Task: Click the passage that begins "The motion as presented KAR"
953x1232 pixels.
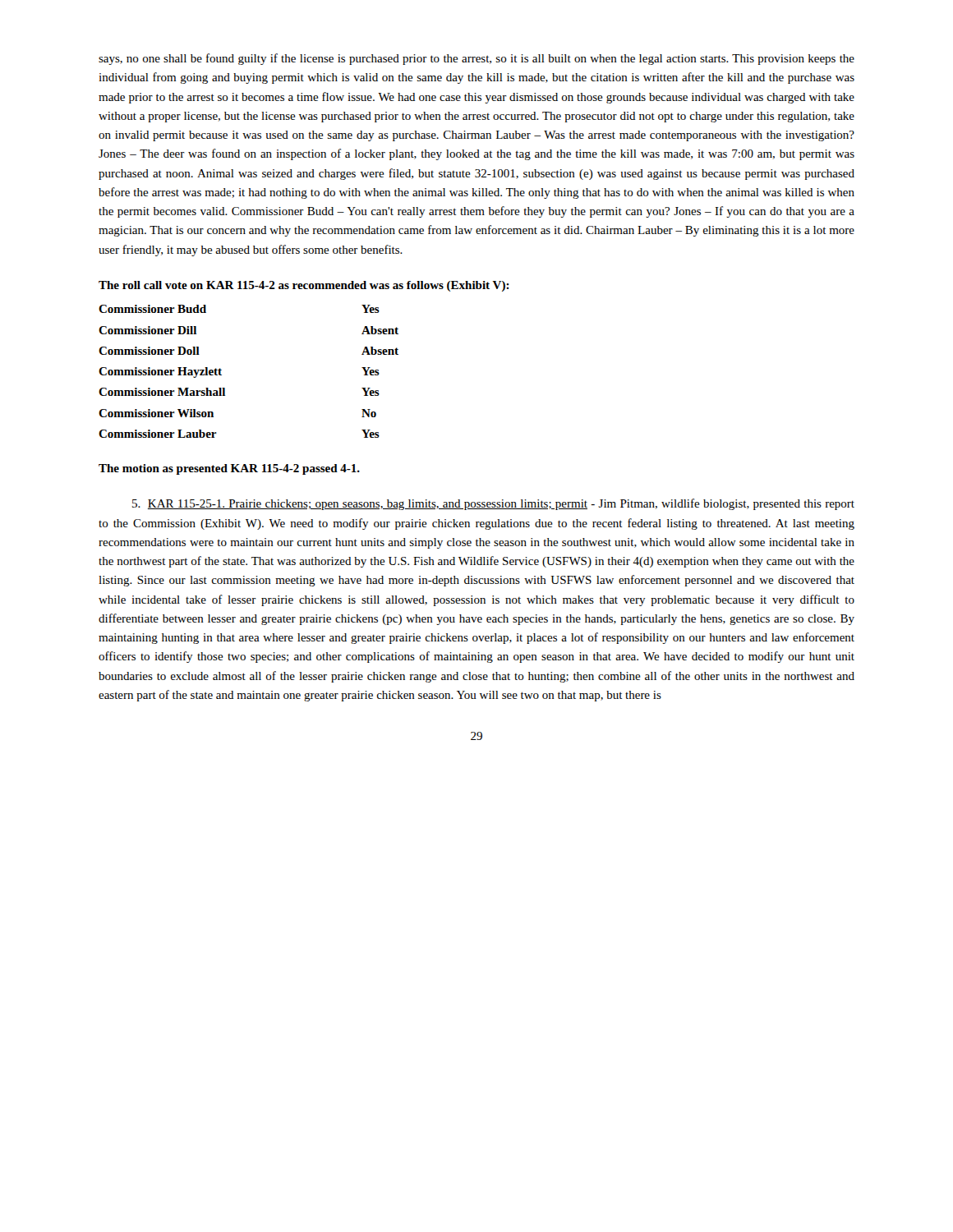Action: coord(229,468)
